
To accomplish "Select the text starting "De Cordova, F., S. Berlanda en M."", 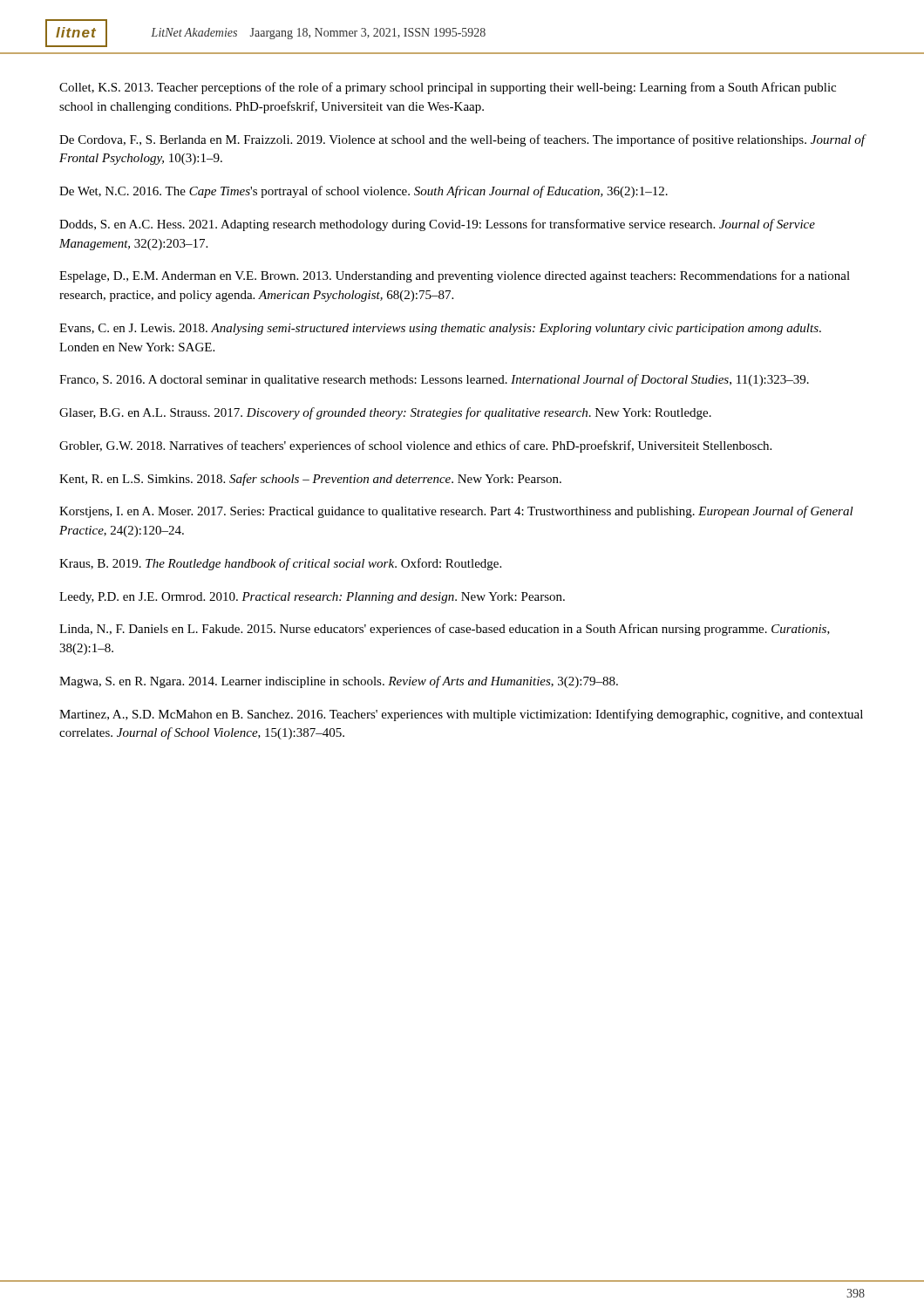I will [462, 149].
